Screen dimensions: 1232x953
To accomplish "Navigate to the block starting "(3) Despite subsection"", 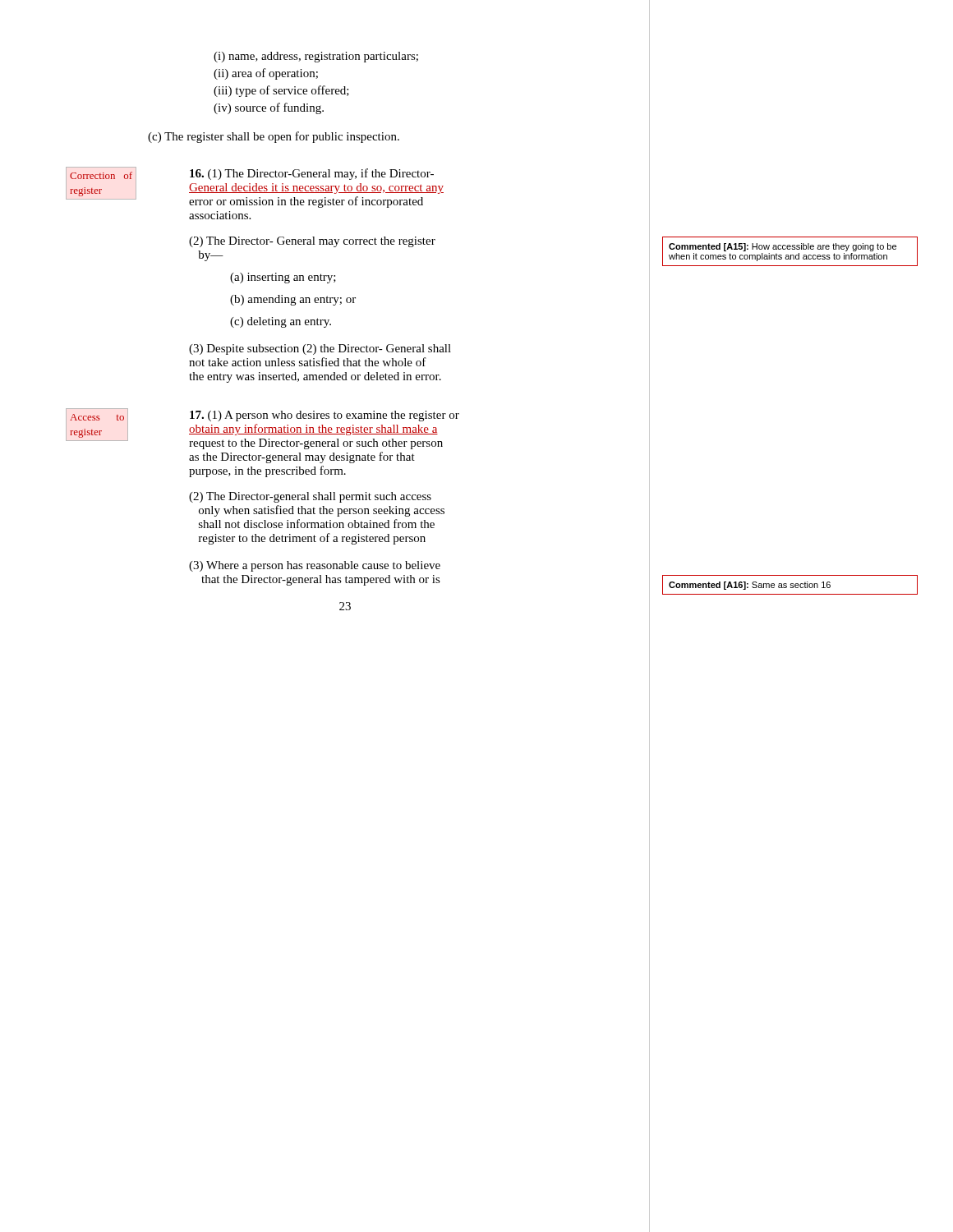I will pos(320,362).
